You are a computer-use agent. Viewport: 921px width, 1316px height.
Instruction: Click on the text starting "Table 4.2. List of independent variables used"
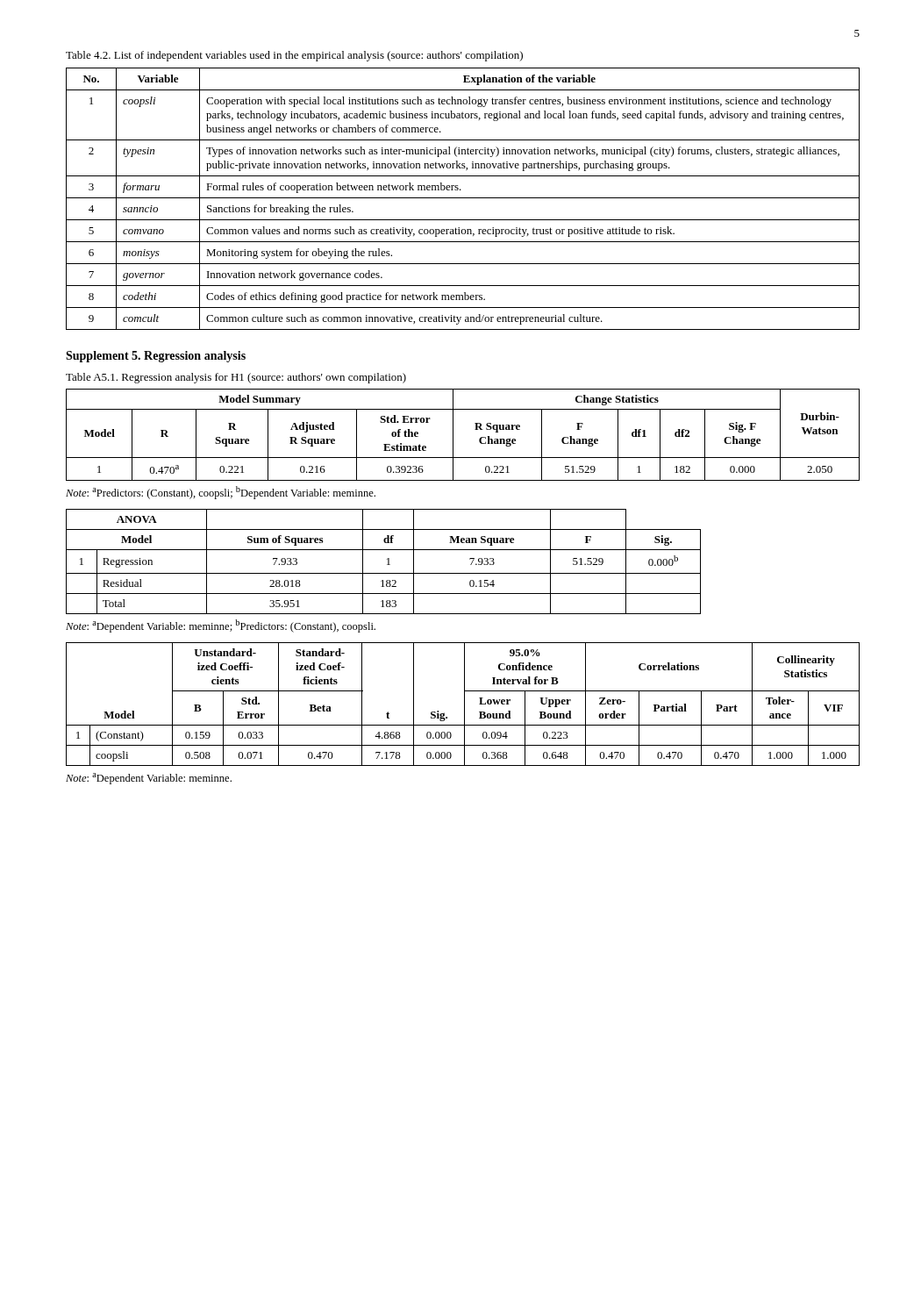pos(295,55)
